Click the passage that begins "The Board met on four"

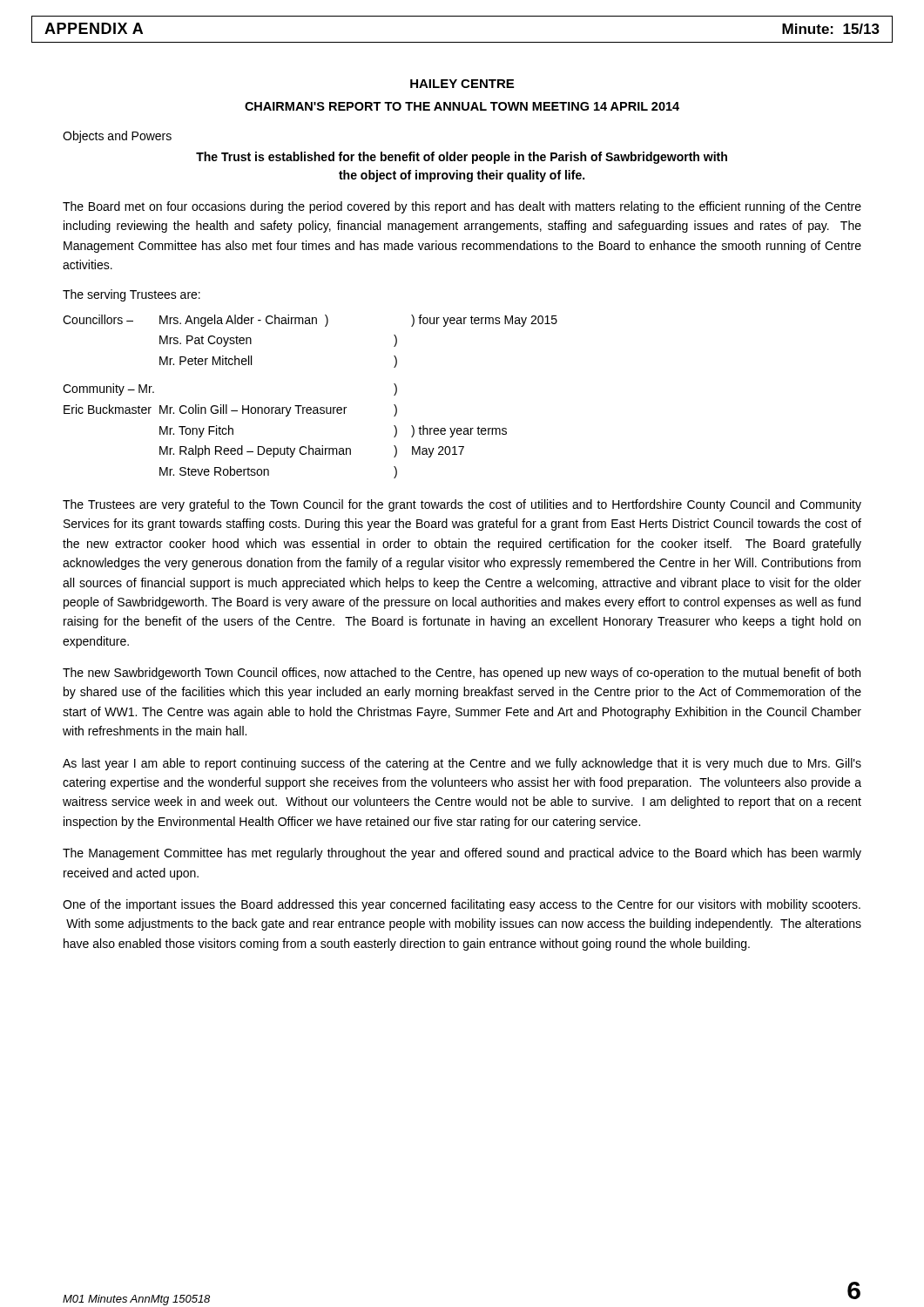[462, 236]
